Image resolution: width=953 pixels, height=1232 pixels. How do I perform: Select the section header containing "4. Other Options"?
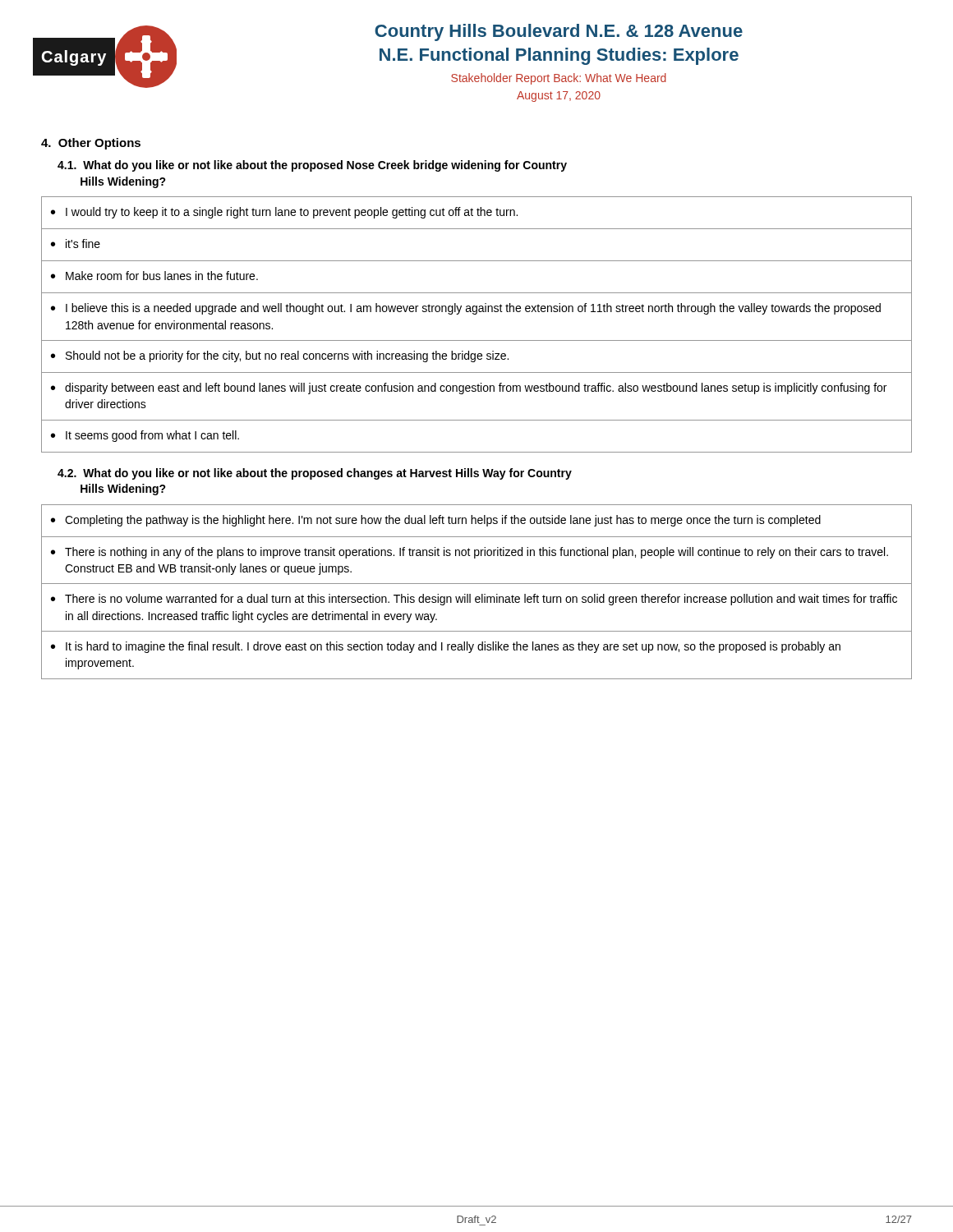(x=91, y=143)
